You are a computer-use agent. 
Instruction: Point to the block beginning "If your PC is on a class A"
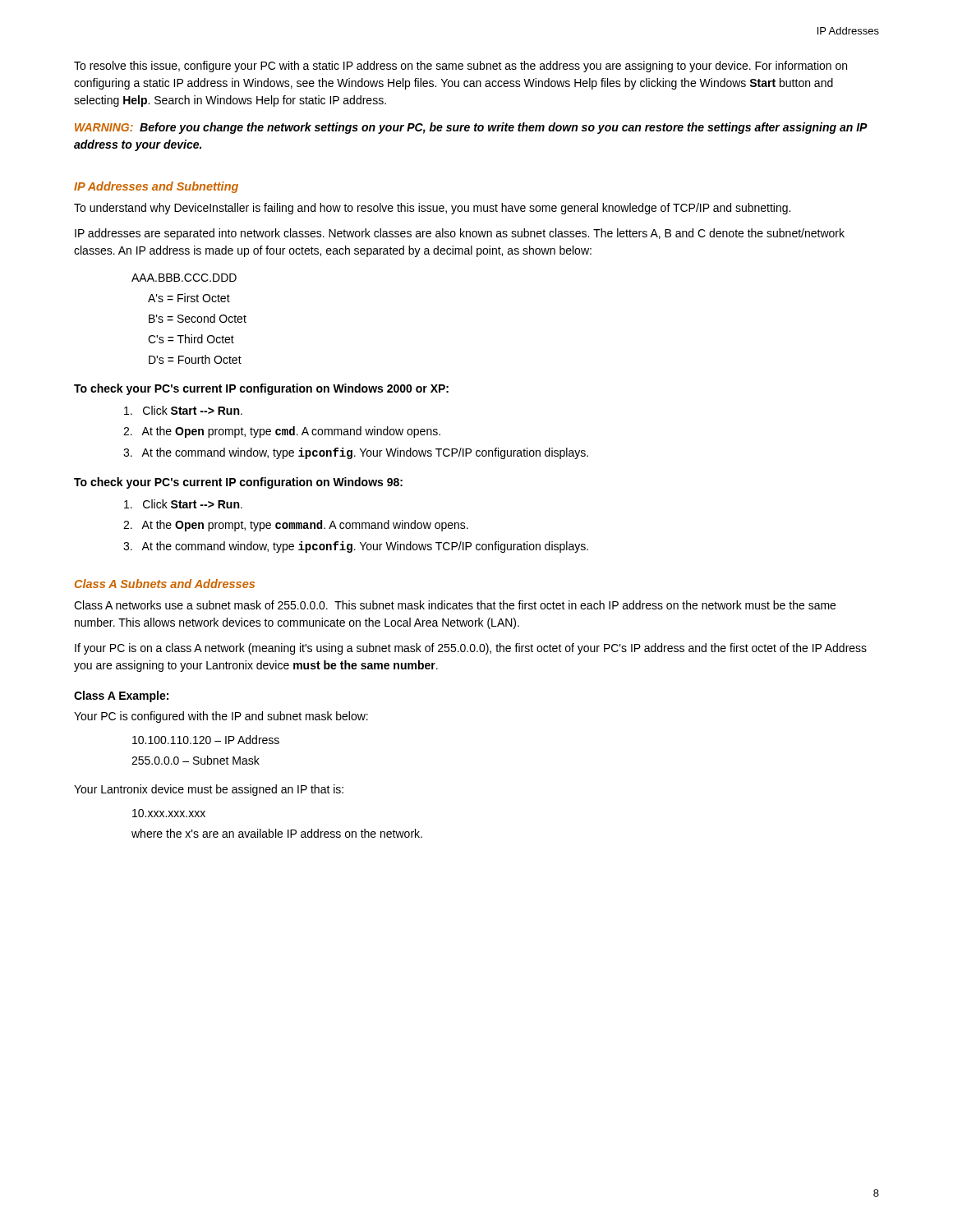pyautogui.click(x=470, y=657)
